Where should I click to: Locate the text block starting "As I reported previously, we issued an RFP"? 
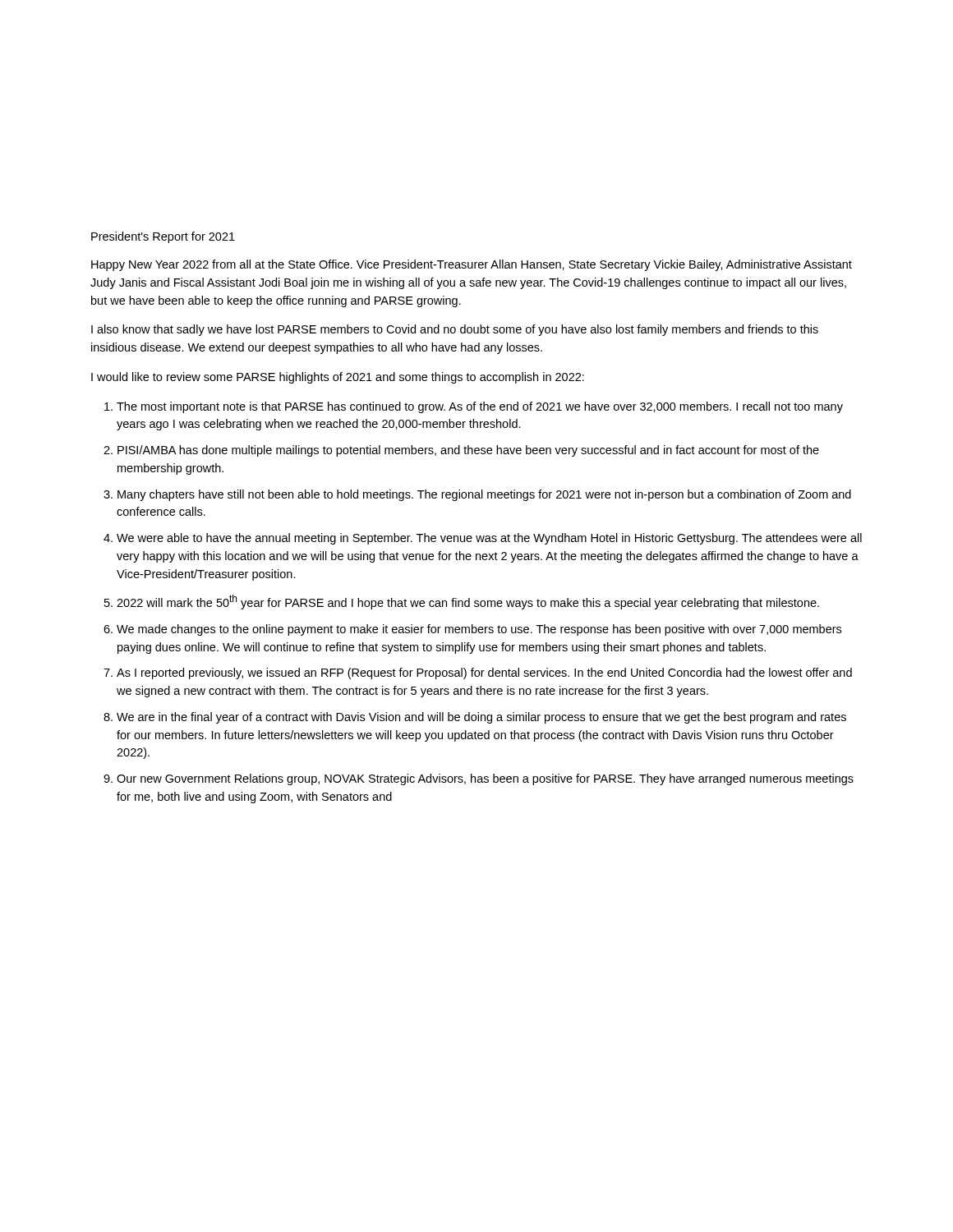(485, 682)
